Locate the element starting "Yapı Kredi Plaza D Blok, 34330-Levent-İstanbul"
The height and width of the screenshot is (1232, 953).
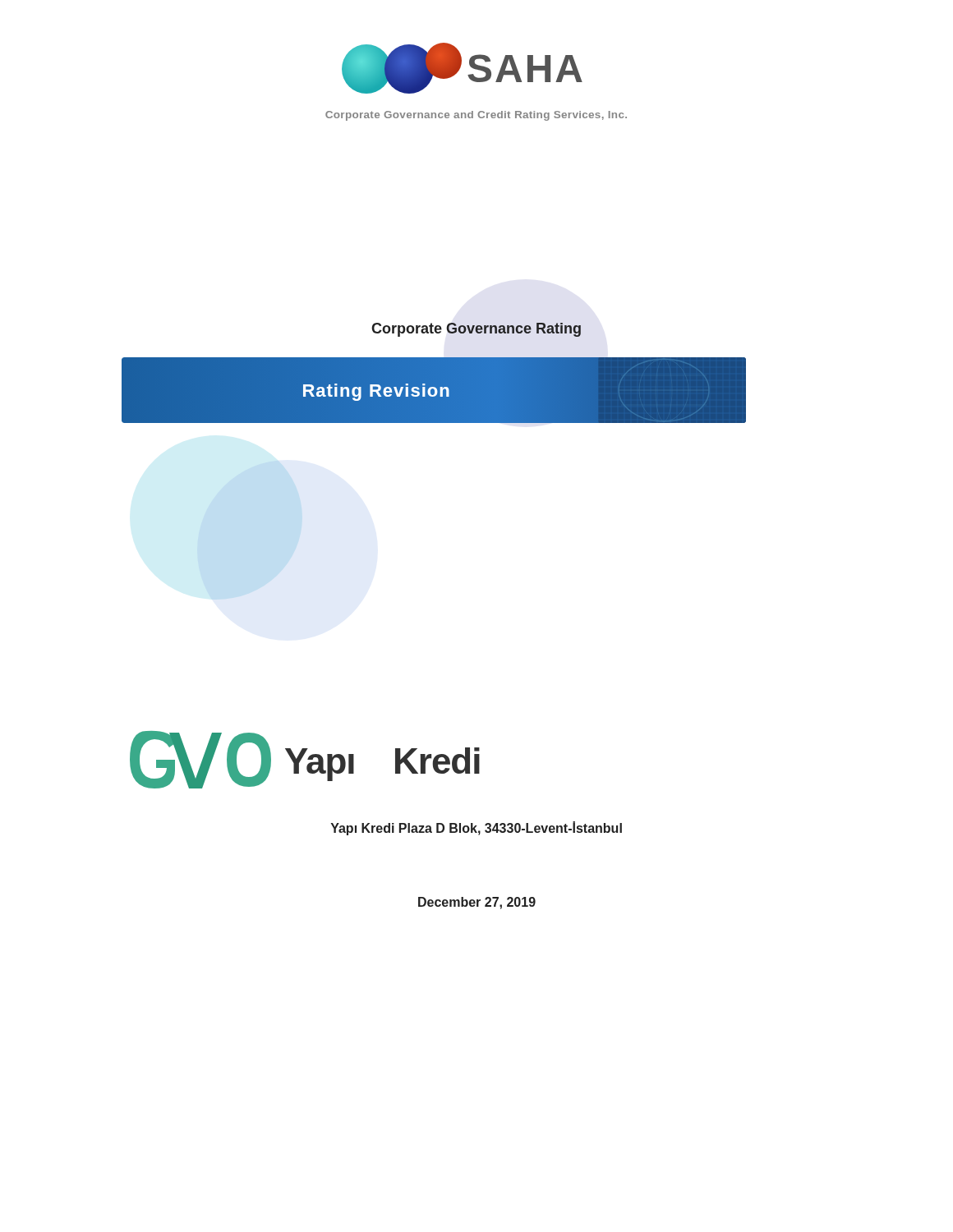point(476,828)
